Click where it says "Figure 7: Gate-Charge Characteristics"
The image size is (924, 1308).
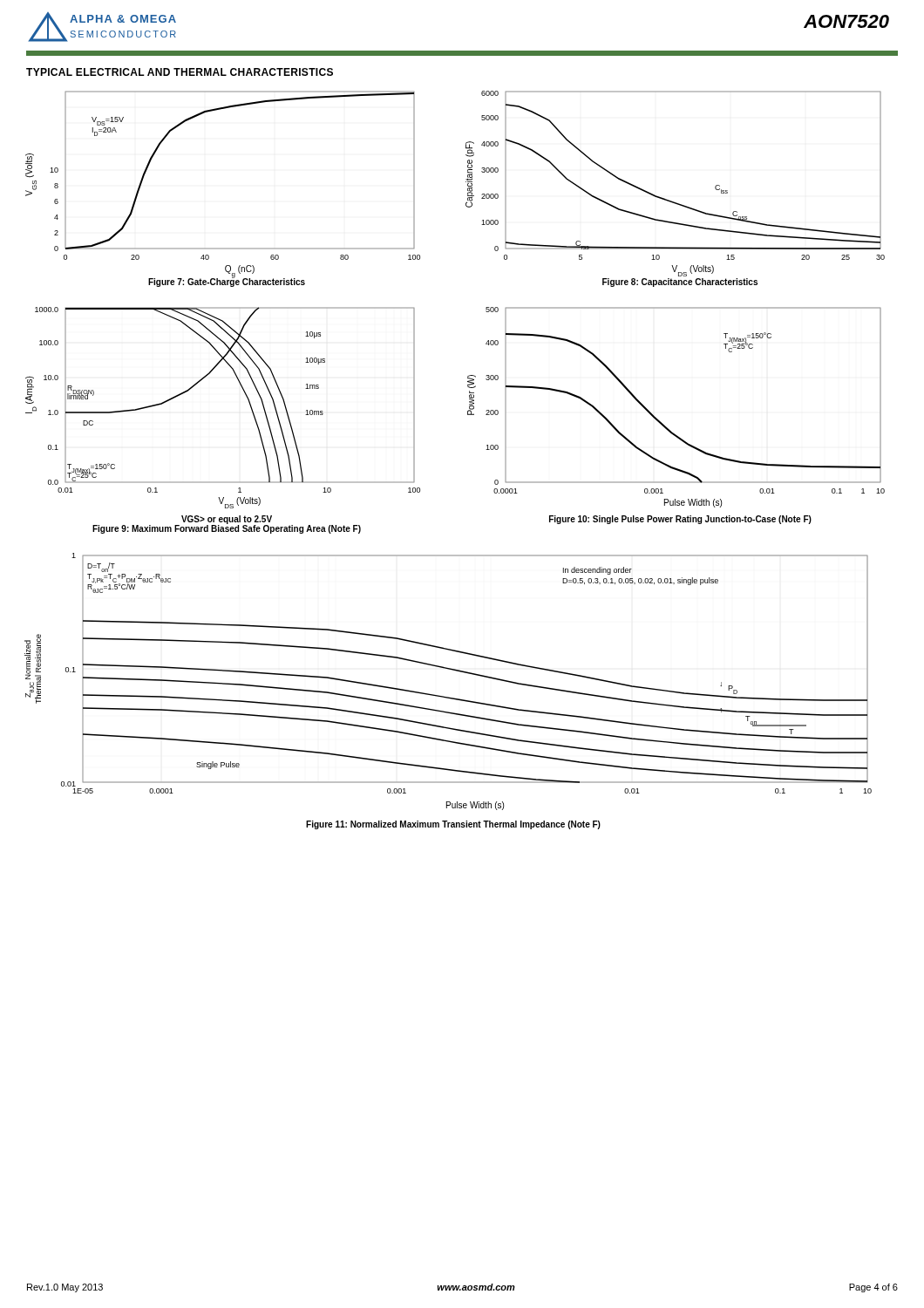click(x=227, y=282)
